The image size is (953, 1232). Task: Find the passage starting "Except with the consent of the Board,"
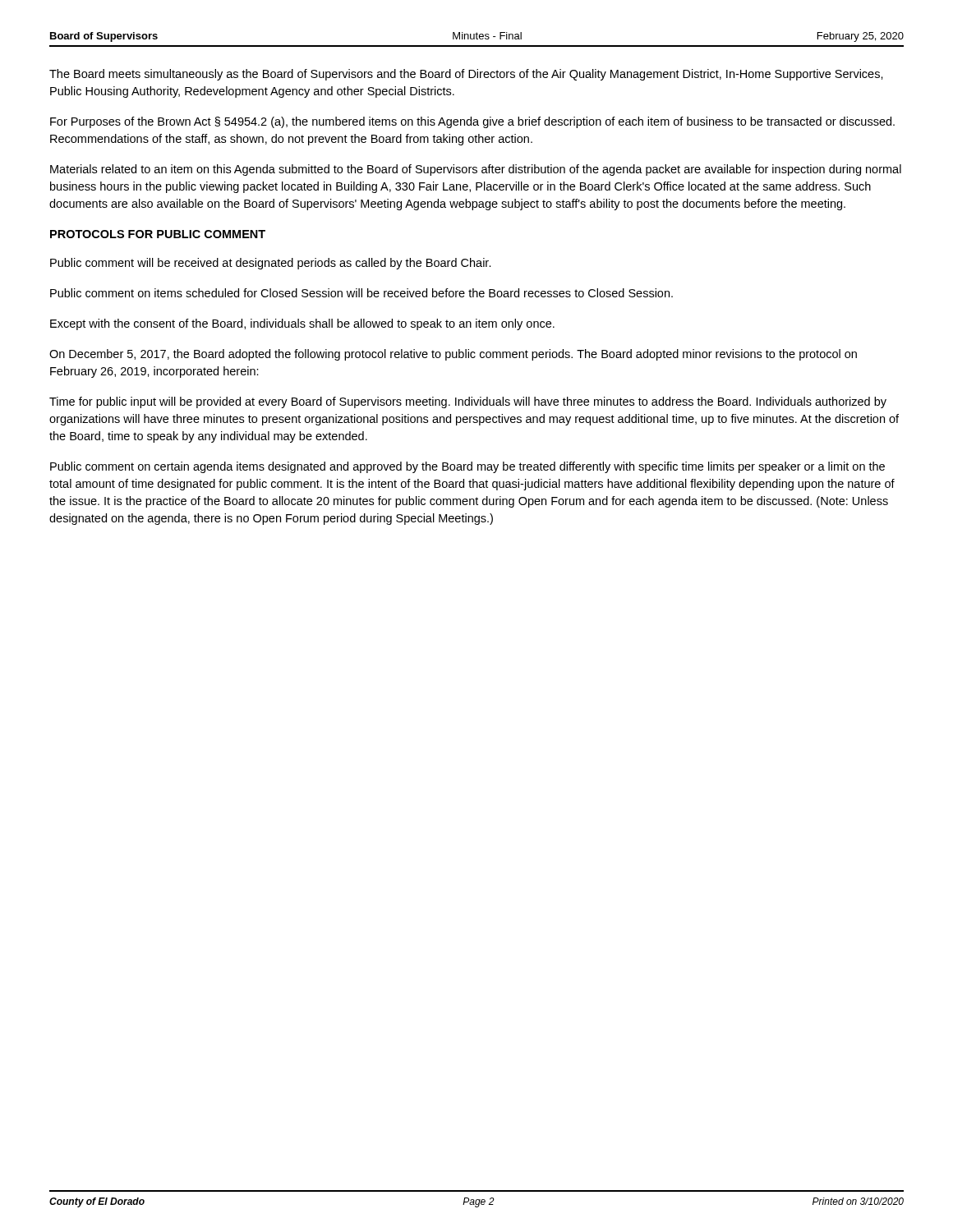pyautogui.click(x=302, y=324)
